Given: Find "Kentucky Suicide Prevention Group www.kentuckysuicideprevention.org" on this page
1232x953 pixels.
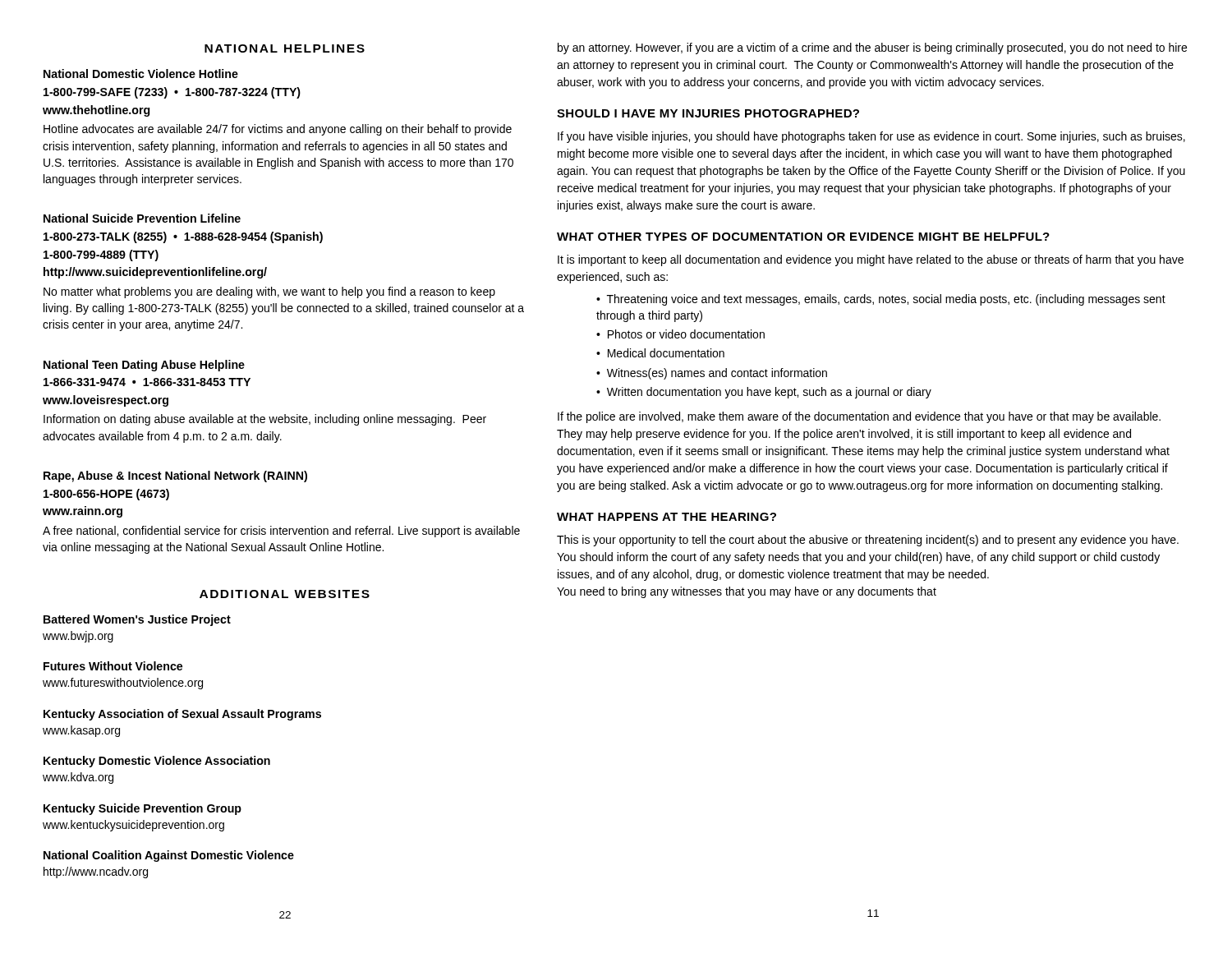Looking at the screenshot, I should click(x=143, y=809).
